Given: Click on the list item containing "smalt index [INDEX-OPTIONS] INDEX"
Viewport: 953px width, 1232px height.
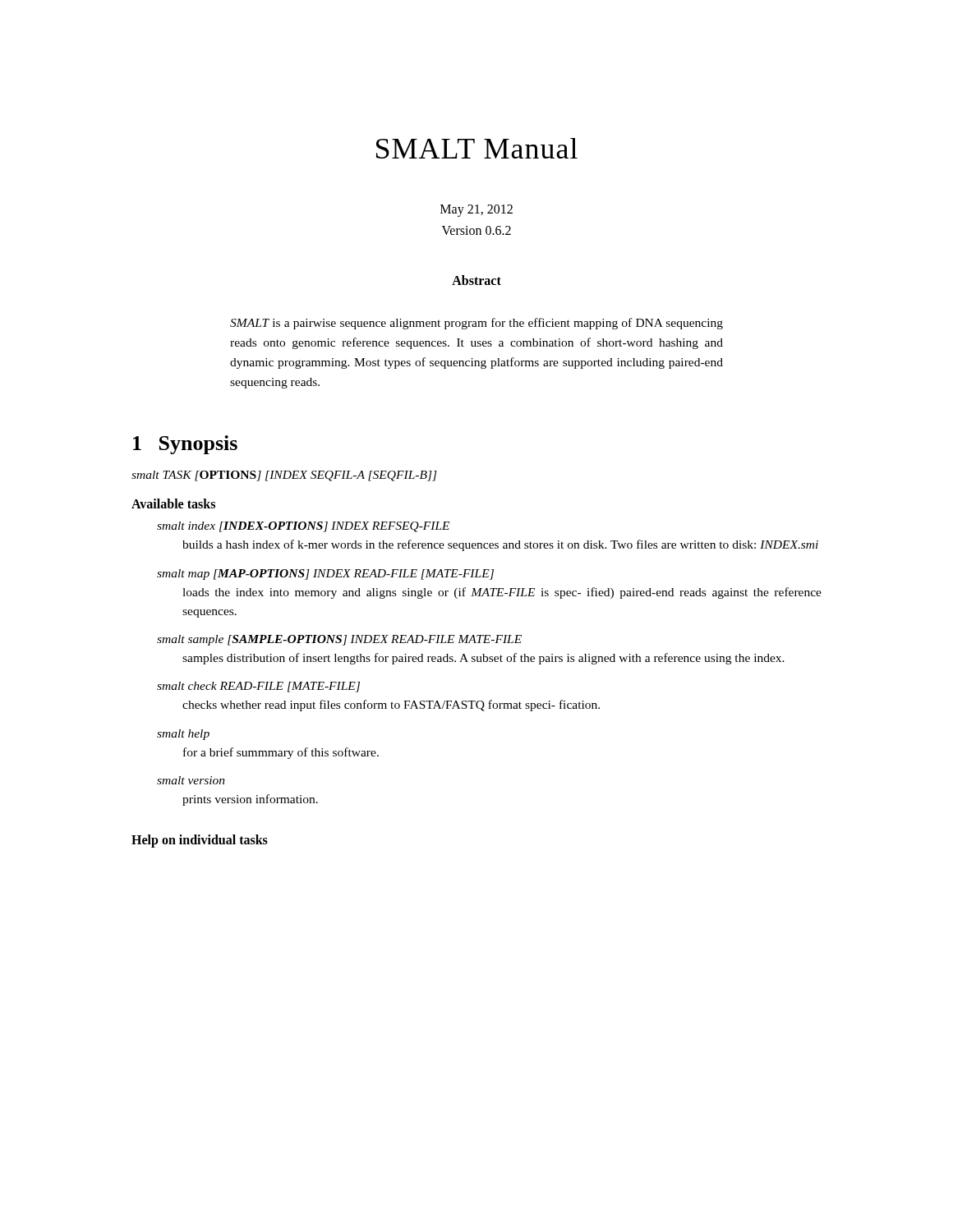Looking at the screenshot, I should pos(489,536).
